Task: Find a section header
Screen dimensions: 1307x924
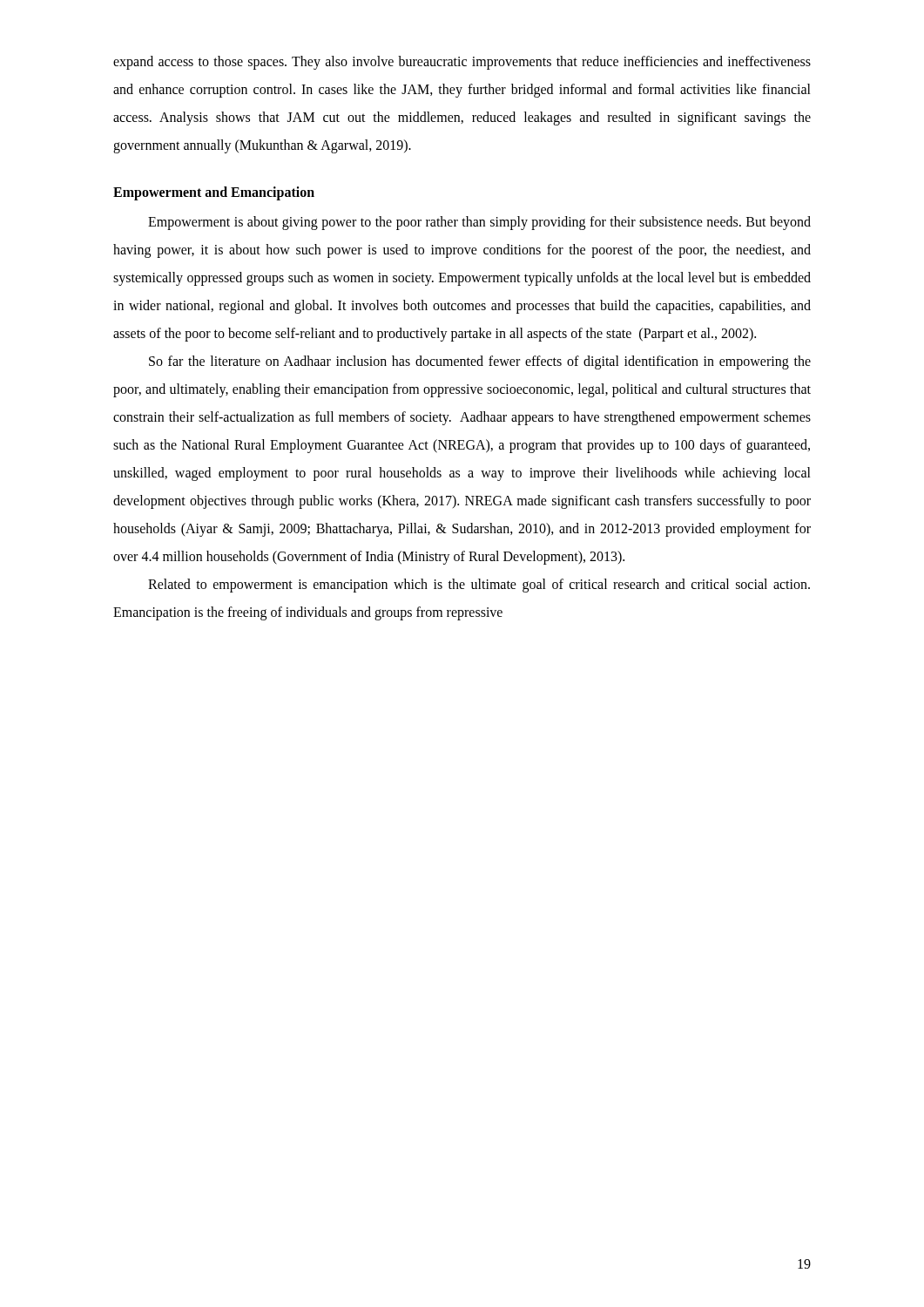Action: (x=214, y=192)
